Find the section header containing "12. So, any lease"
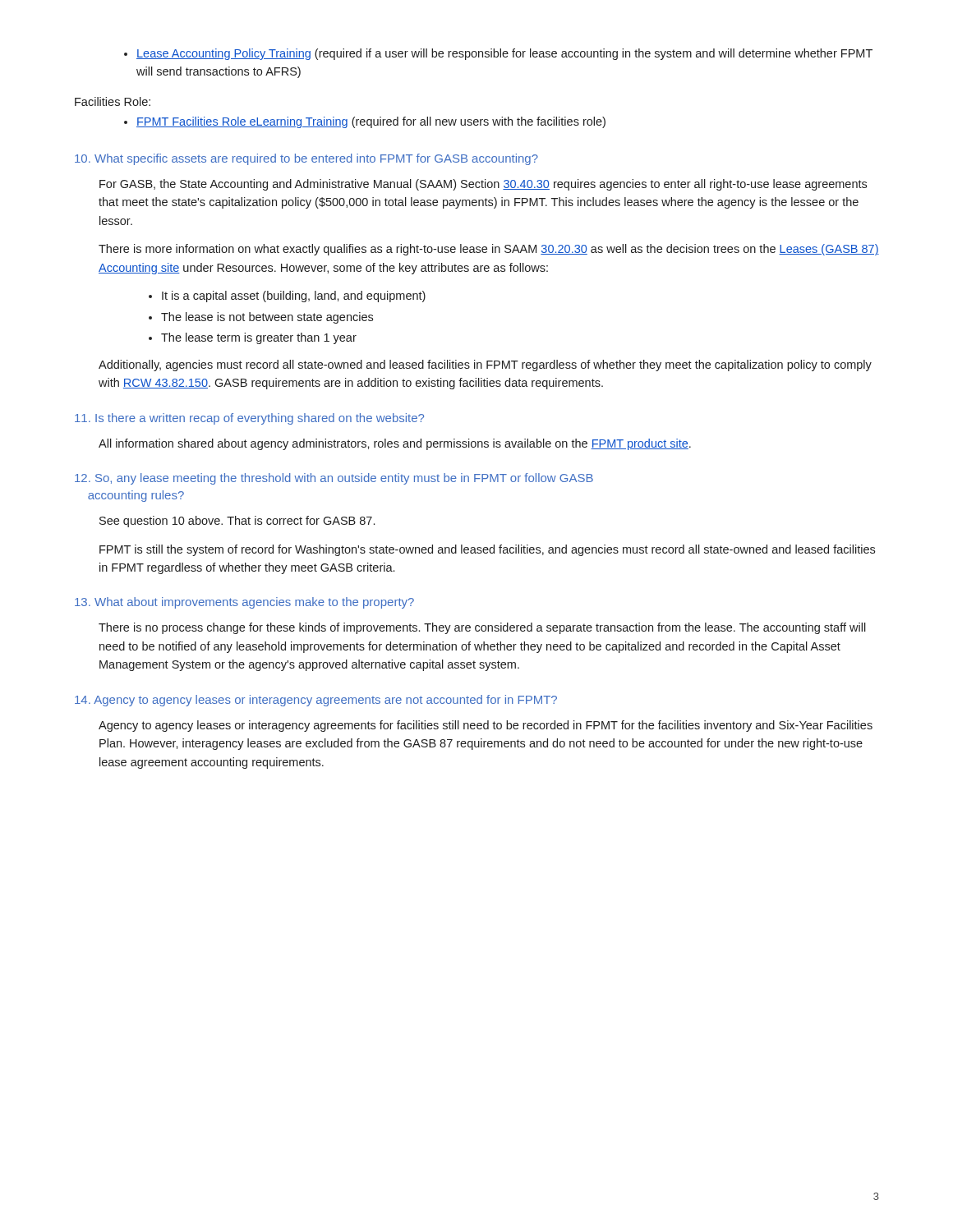 pyautogui.click(x=334, y=486)
